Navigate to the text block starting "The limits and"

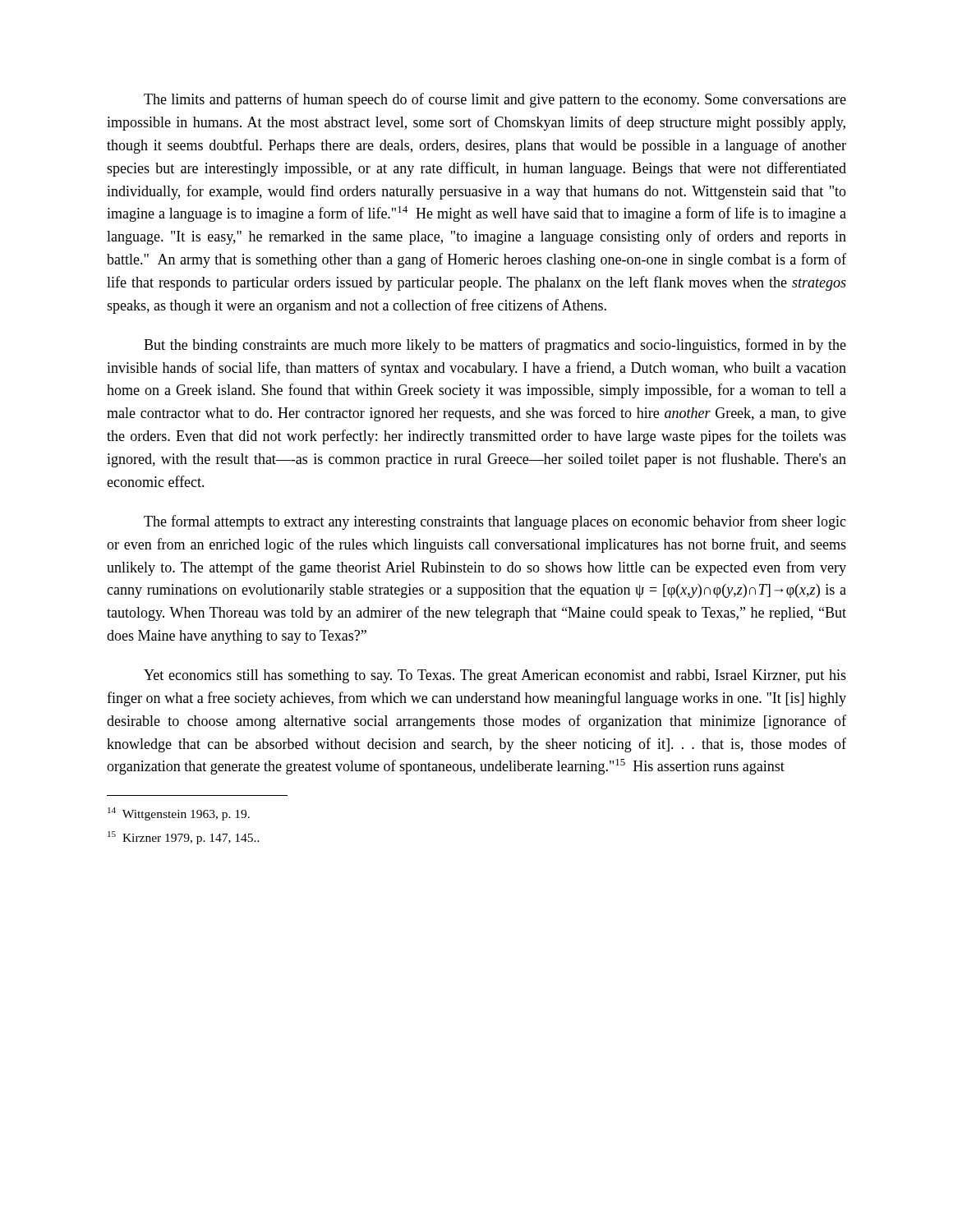point(476,434)
